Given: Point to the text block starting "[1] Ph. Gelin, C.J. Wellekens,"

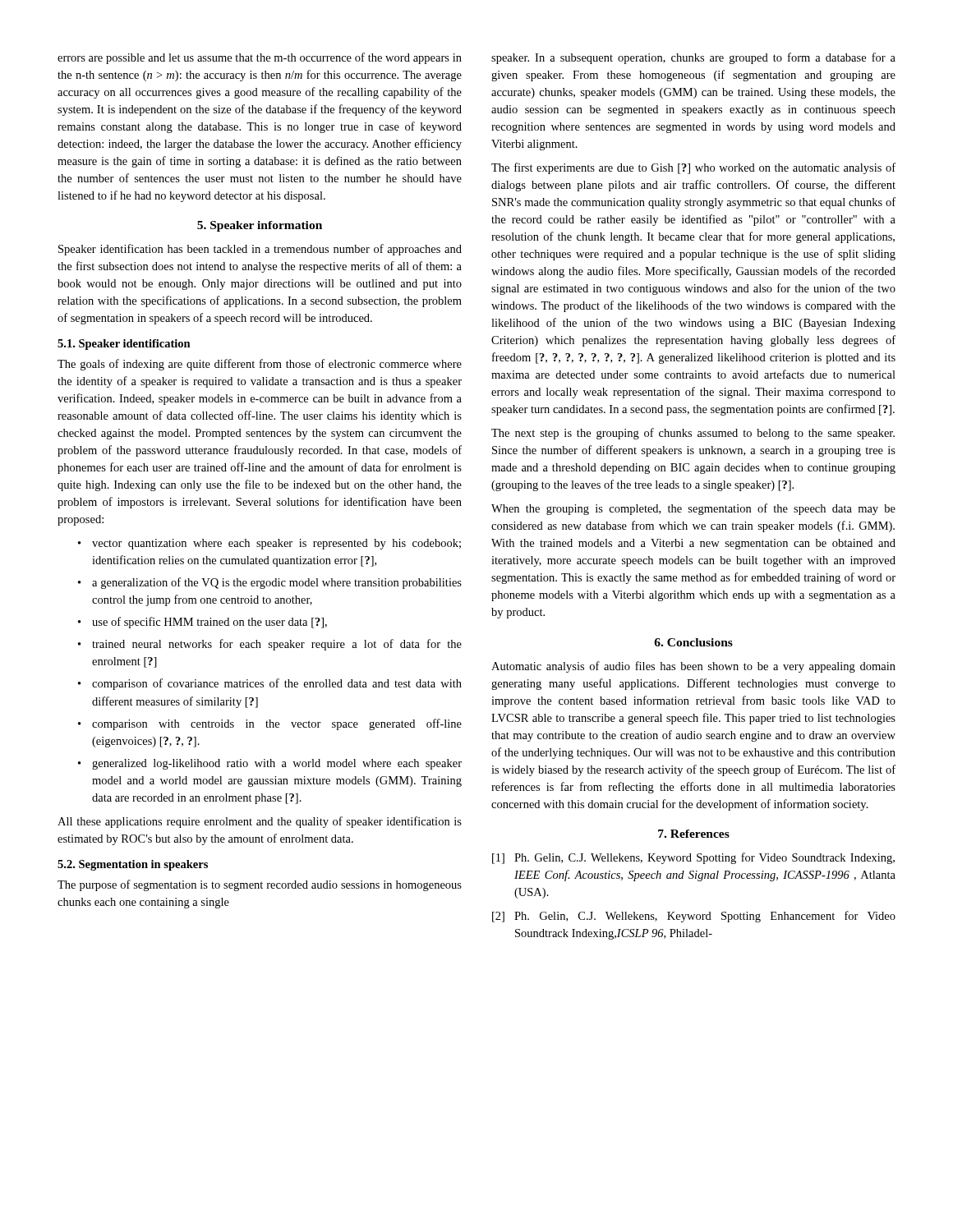Looking at the screenshot, I should point(693,875).
